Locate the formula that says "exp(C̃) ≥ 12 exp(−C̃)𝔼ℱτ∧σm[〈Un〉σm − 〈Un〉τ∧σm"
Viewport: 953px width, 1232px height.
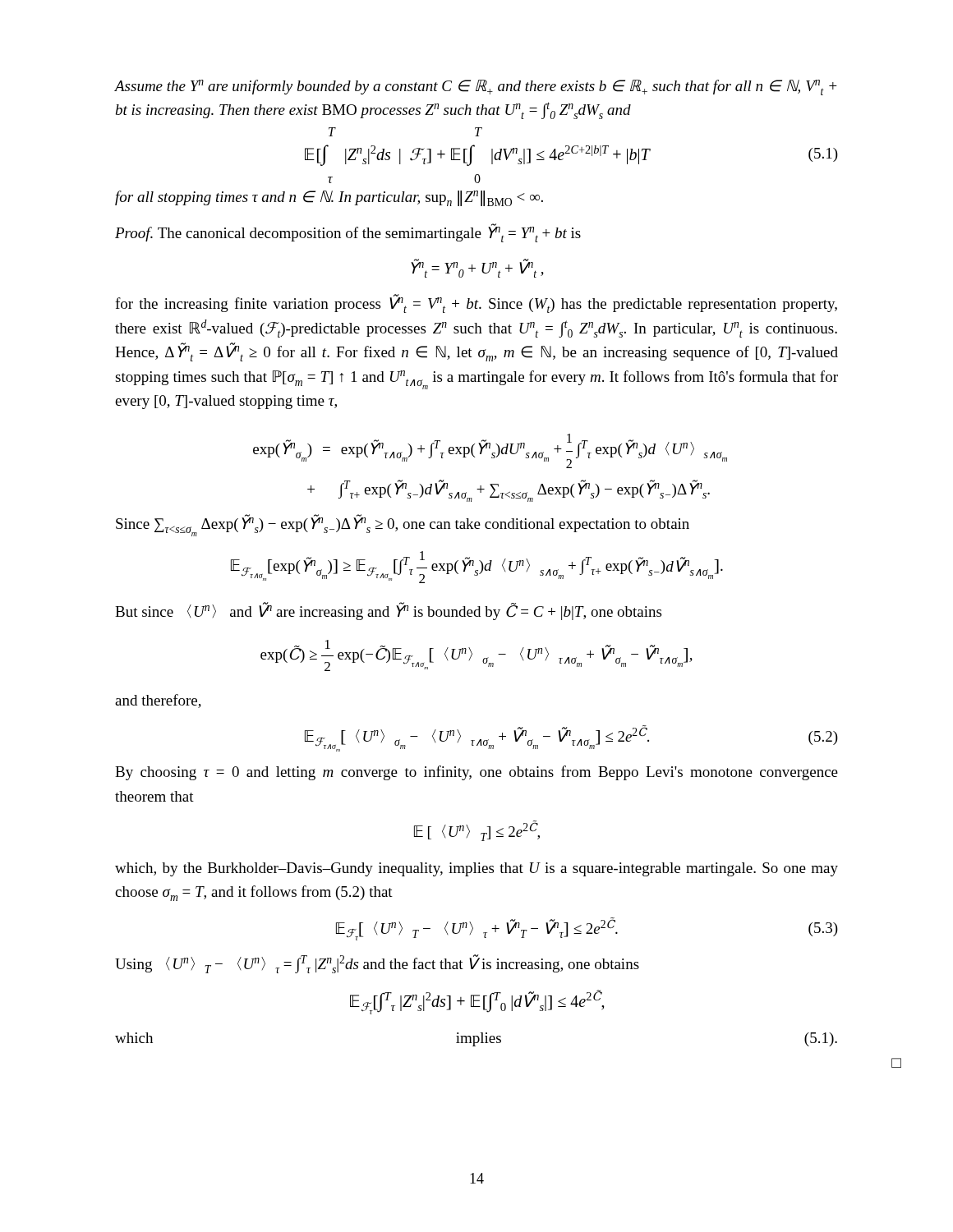[x=476, y=656]
